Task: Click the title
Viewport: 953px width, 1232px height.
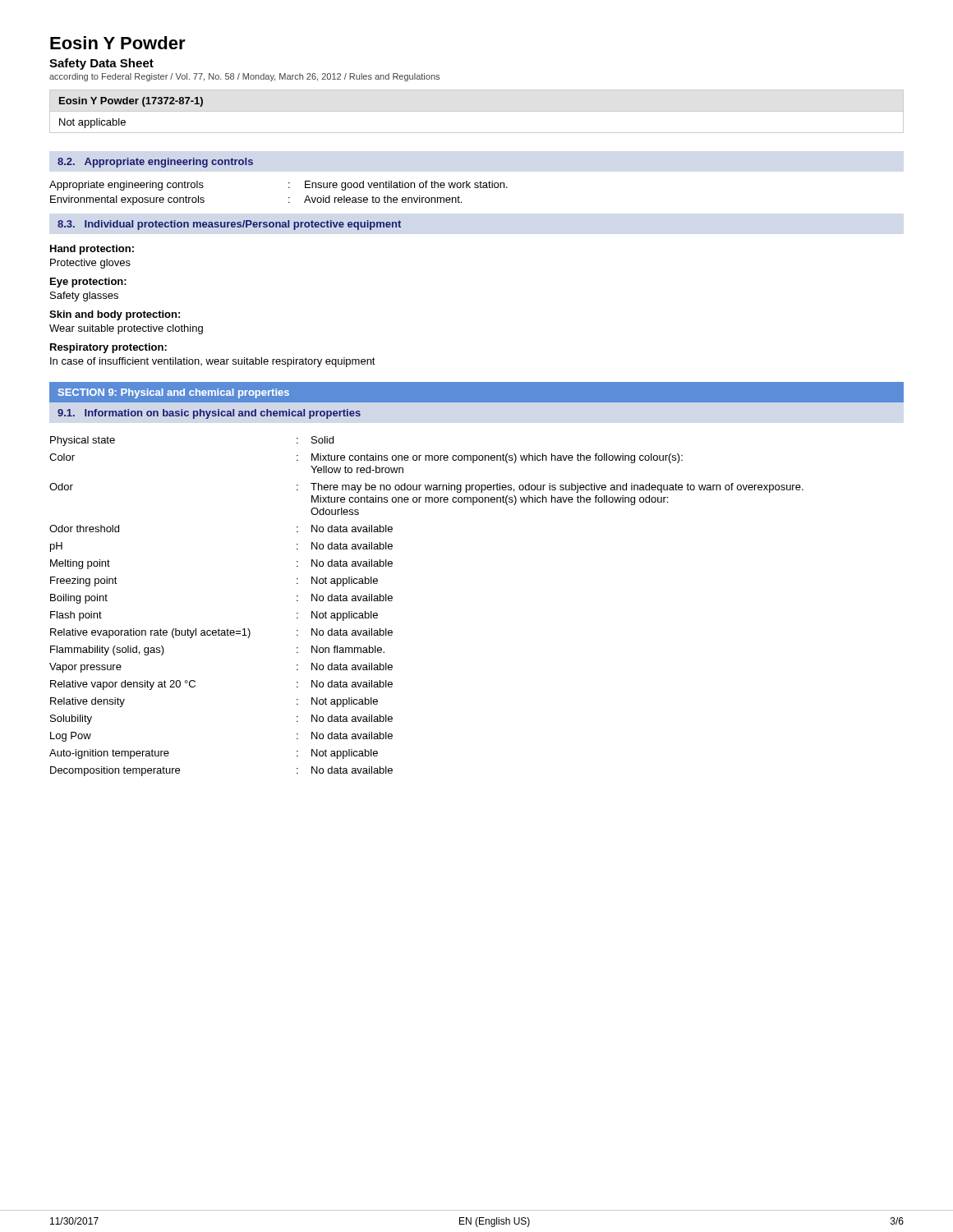Action: tap(117, 43)
